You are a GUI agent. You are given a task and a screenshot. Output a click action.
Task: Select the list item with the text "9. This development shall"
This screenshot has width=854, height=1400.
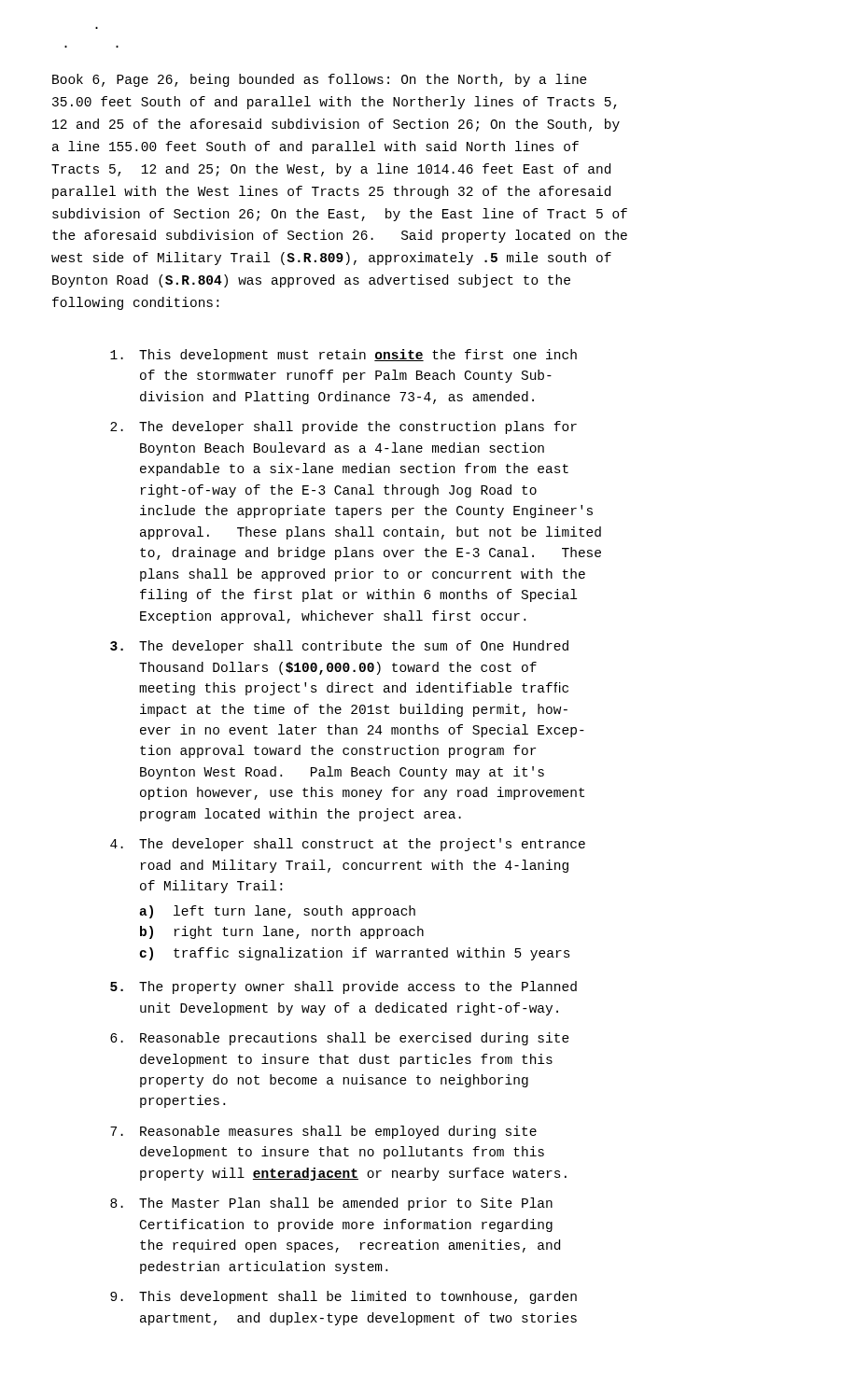427,1308
